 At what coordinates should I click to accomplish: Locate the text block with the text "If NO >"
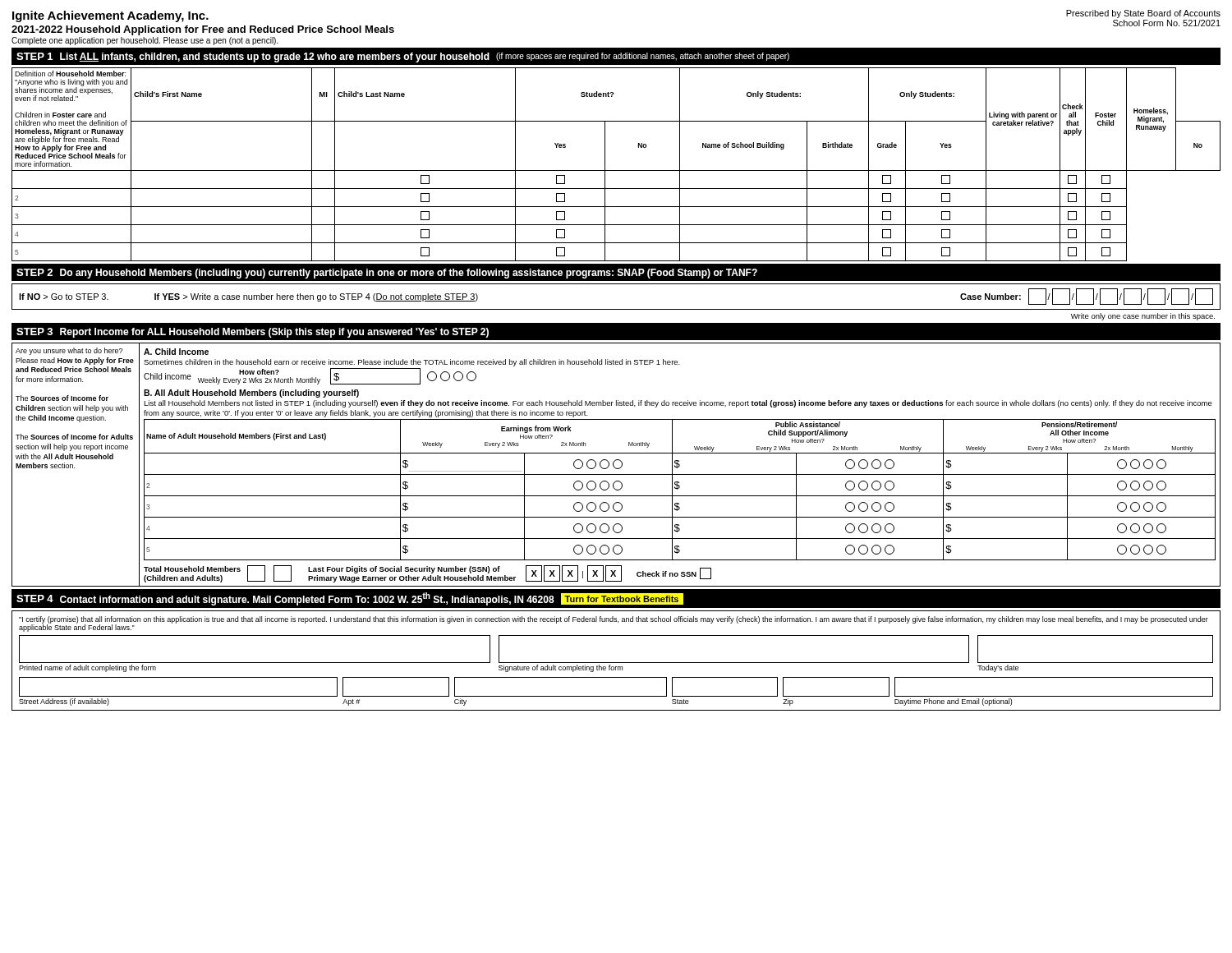click(616, 297)
